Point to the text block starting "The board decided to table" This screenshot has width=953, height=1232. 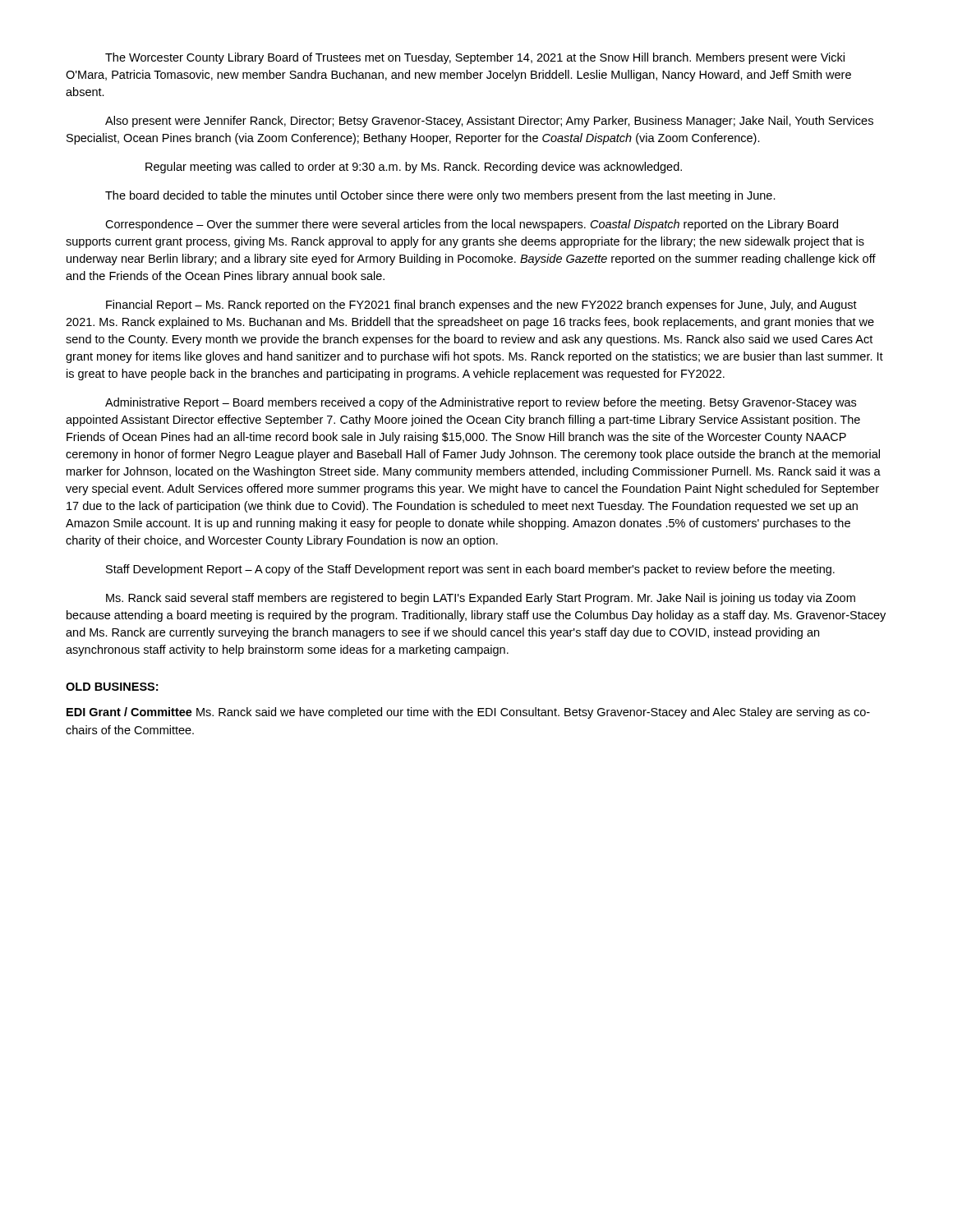click(x=441, y=196)
